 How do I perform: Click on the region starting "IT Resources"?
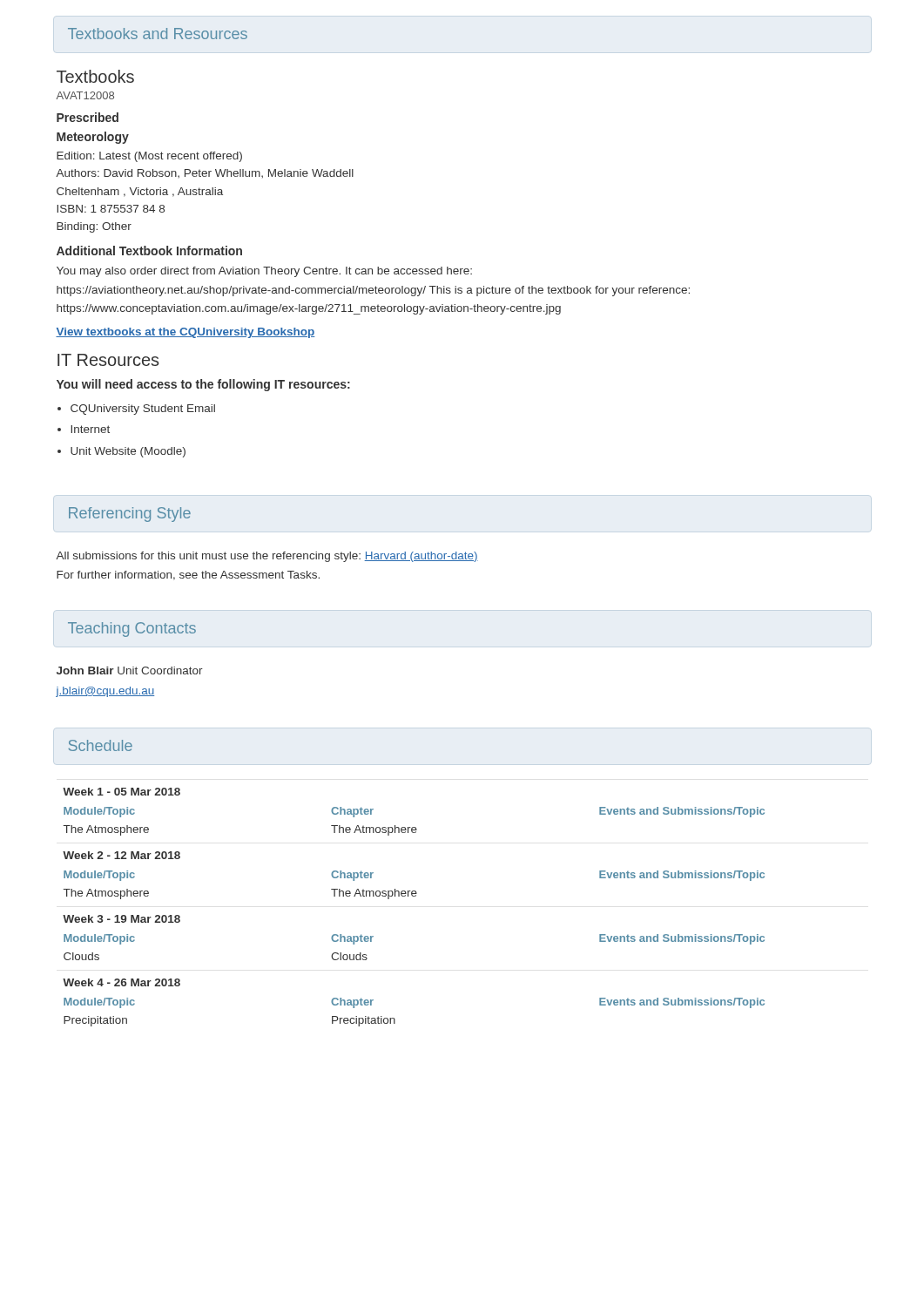click(x=108, y=360)
